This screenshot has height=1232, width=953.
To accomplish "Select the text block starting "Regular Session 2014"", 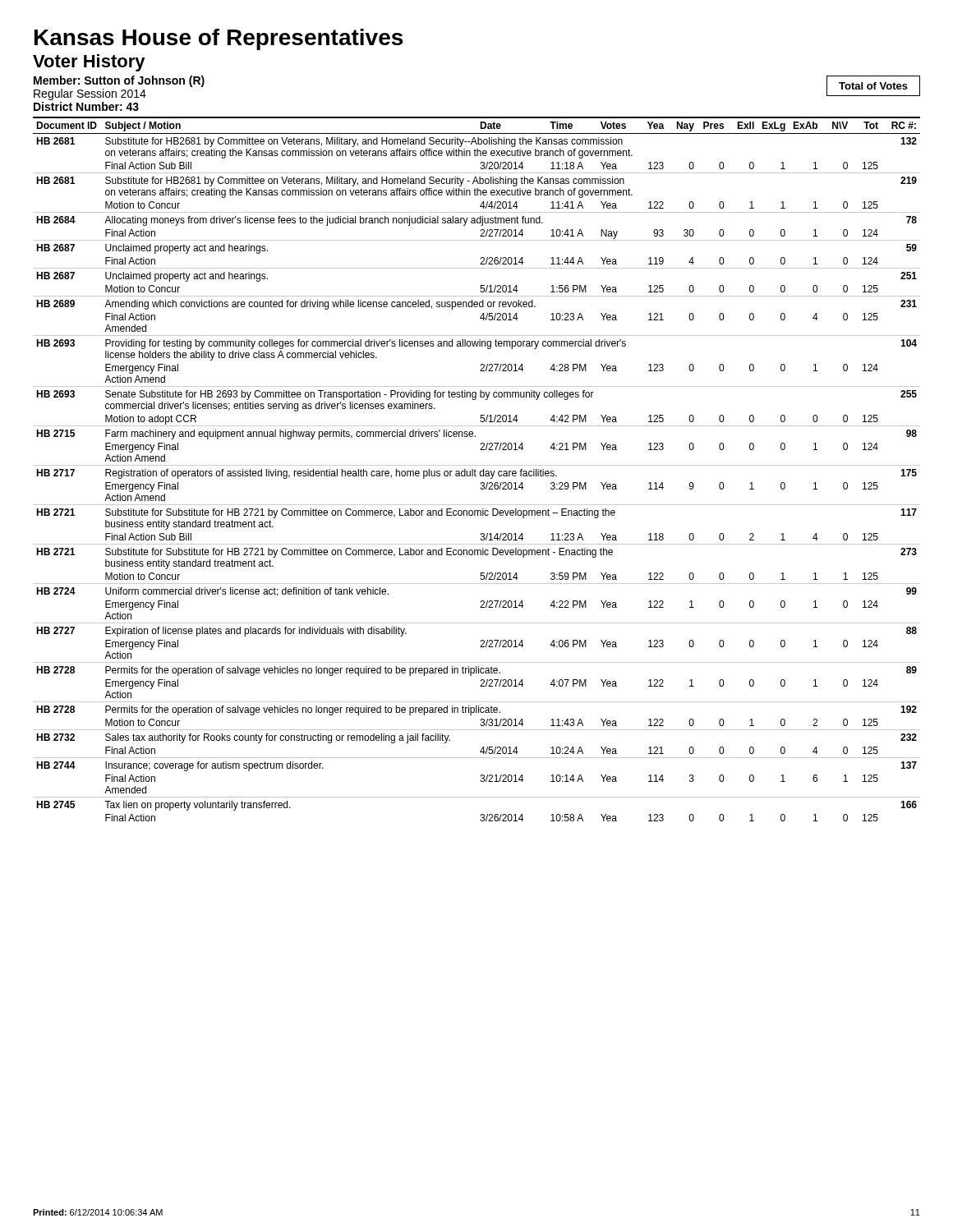I will click(89, 94).
